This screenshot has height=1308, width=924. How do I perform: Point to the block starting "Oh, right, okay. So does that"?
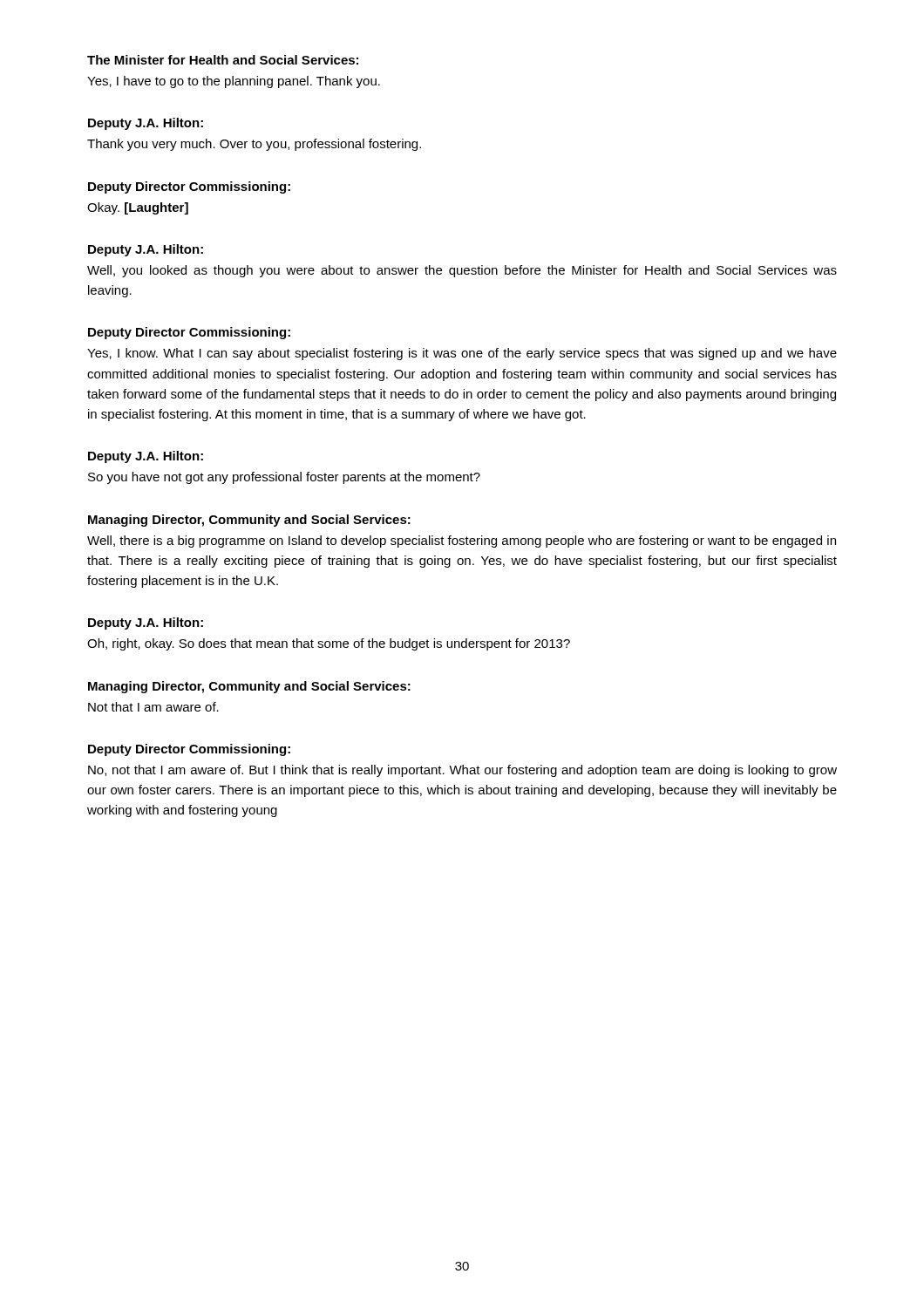point(329,643)
